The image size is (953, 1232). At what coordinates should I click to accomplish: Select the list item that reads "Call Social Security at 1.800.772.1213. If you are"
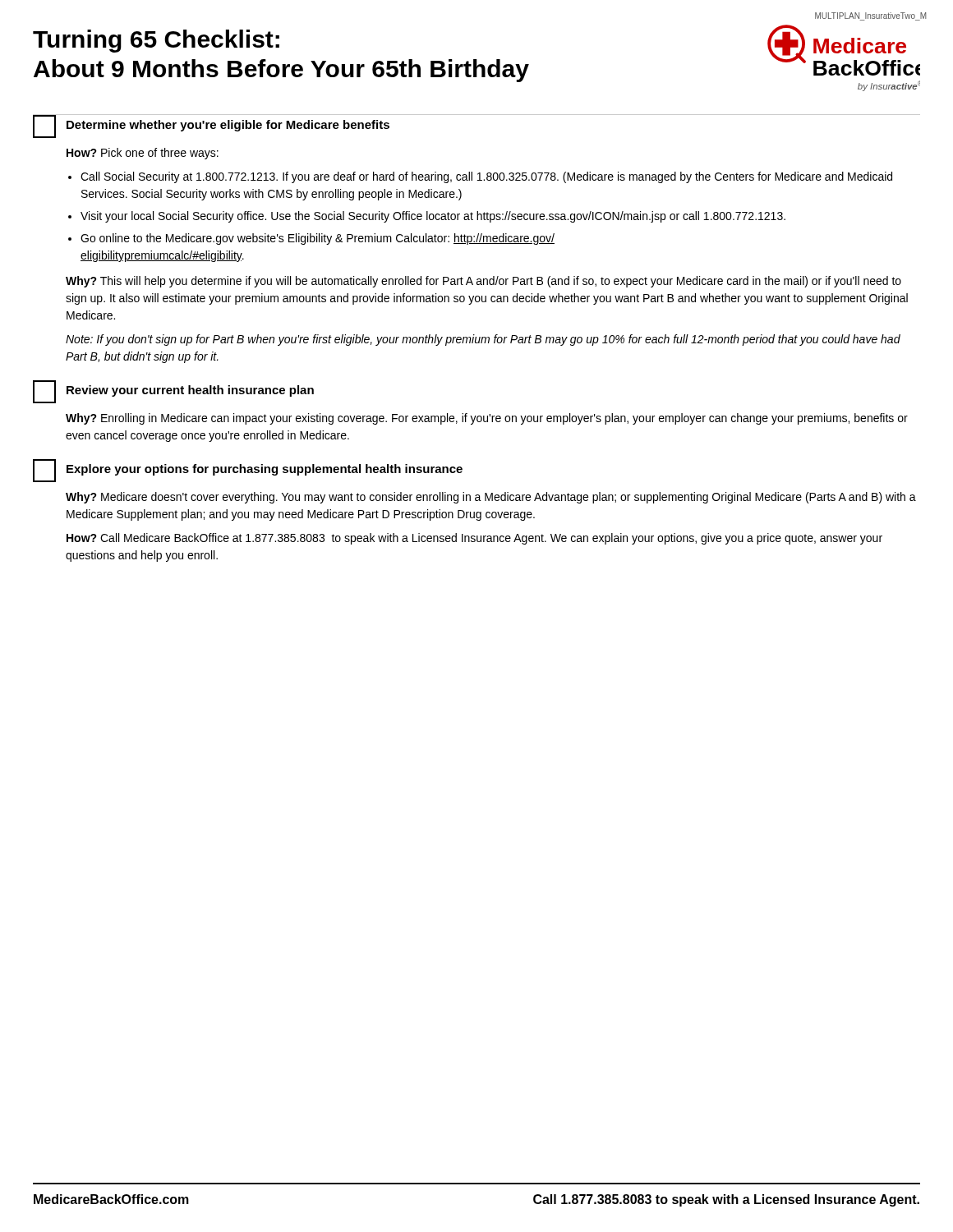500,186
